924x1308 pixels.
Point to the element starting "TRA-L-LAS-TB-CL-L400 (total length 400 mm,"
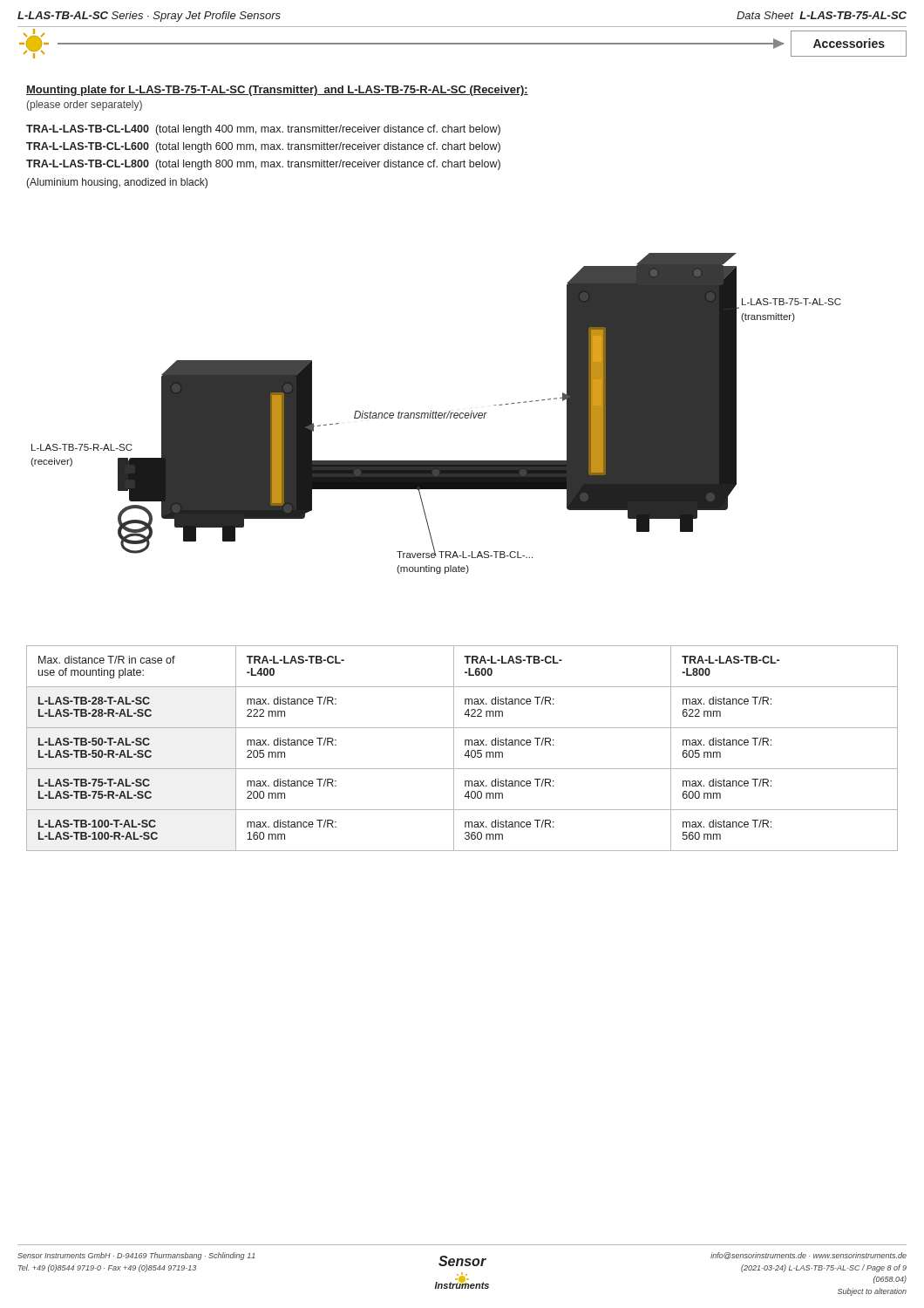coord(264,129)
